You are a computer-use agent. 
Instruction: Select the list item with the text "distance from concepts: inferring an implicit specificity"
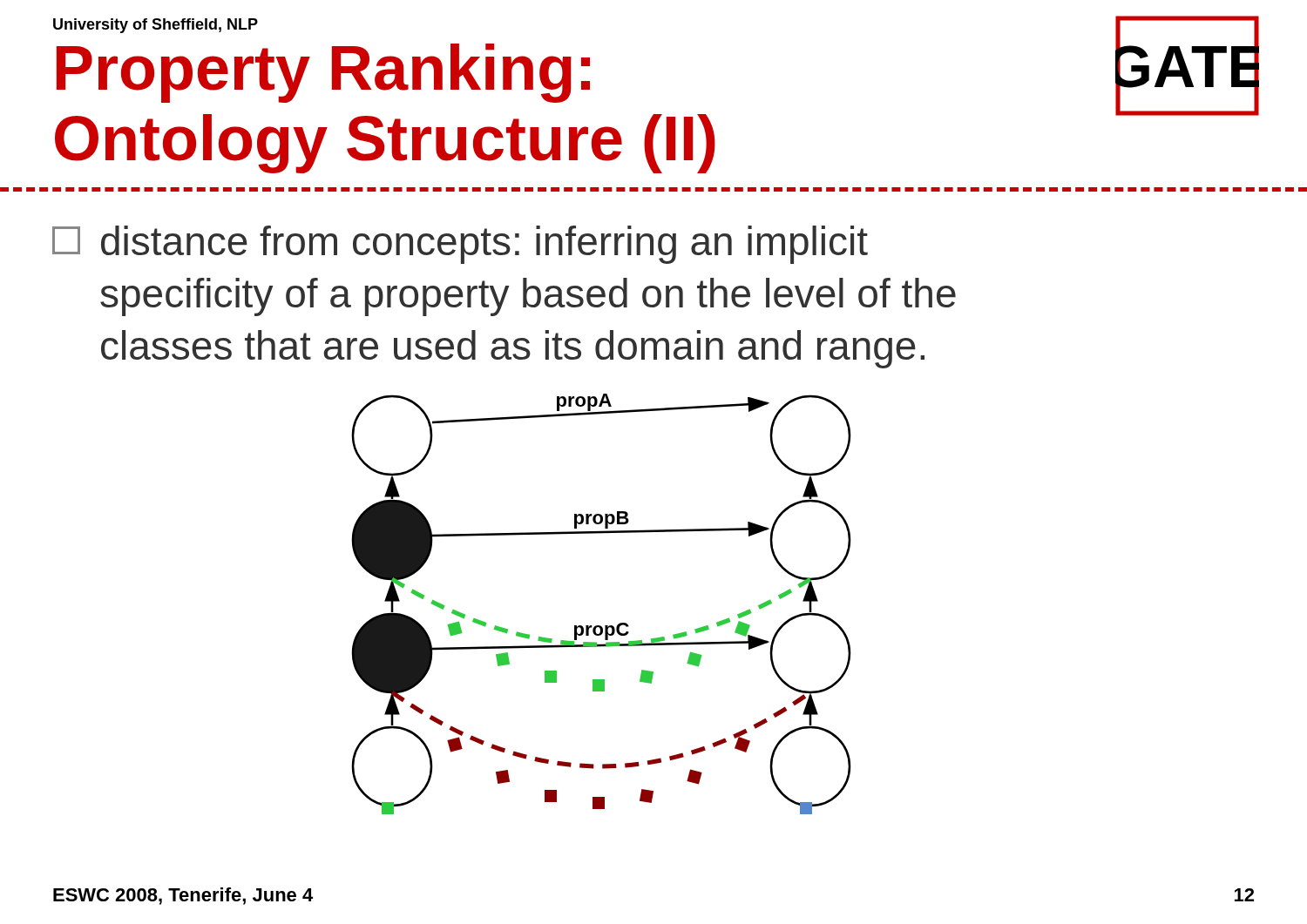tap(531, 294)
